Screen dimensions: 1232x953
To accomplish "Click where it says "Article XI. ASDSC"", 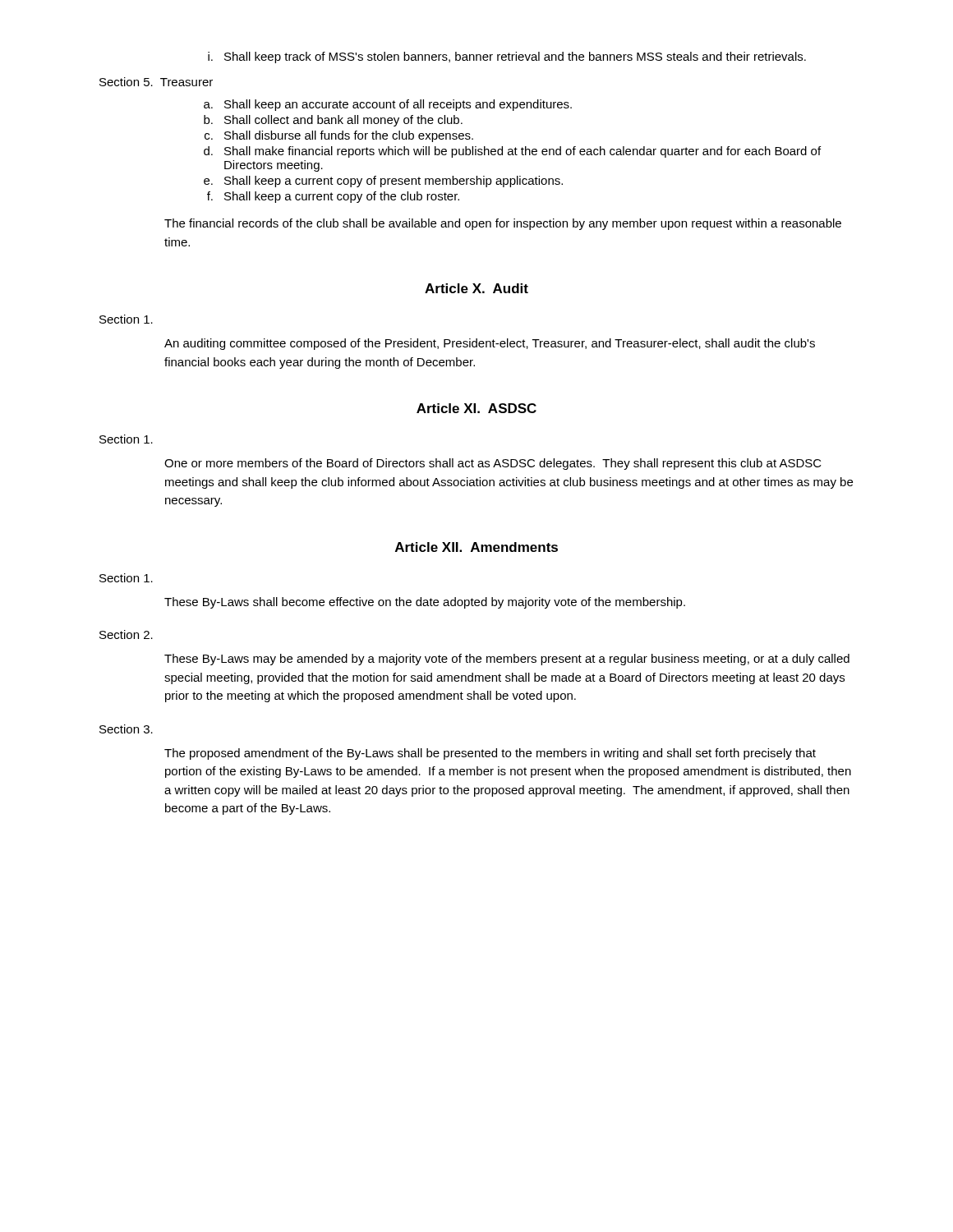I will pyautogui.click(x=476, y=409).
